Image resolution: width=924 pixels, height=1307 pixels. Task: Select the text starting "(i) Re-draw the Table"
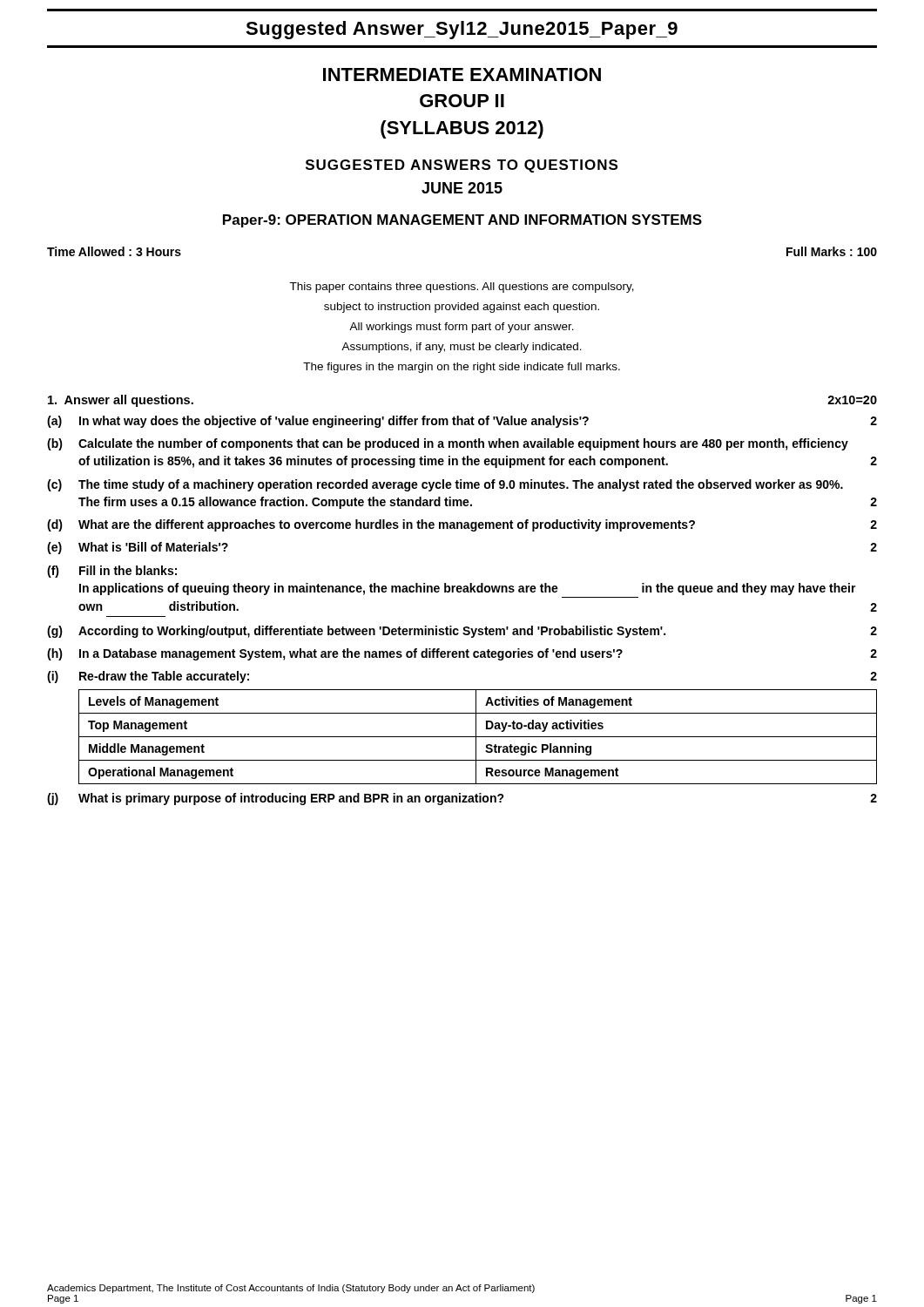pos(163,677)
